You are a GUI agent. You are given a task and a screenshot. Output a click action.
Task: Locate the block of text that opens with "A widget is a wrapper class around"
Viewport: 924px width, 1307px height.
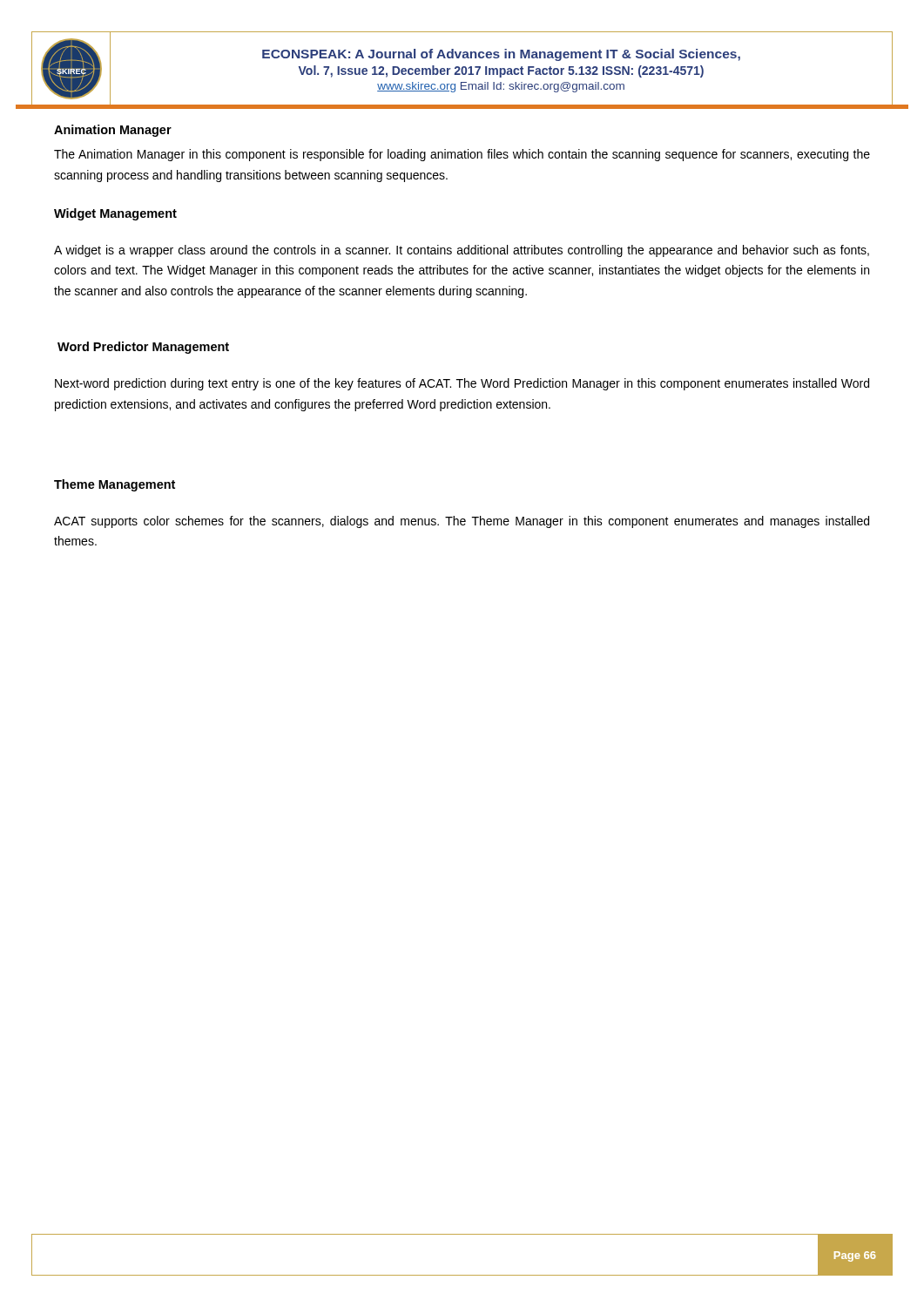[462, 270]
